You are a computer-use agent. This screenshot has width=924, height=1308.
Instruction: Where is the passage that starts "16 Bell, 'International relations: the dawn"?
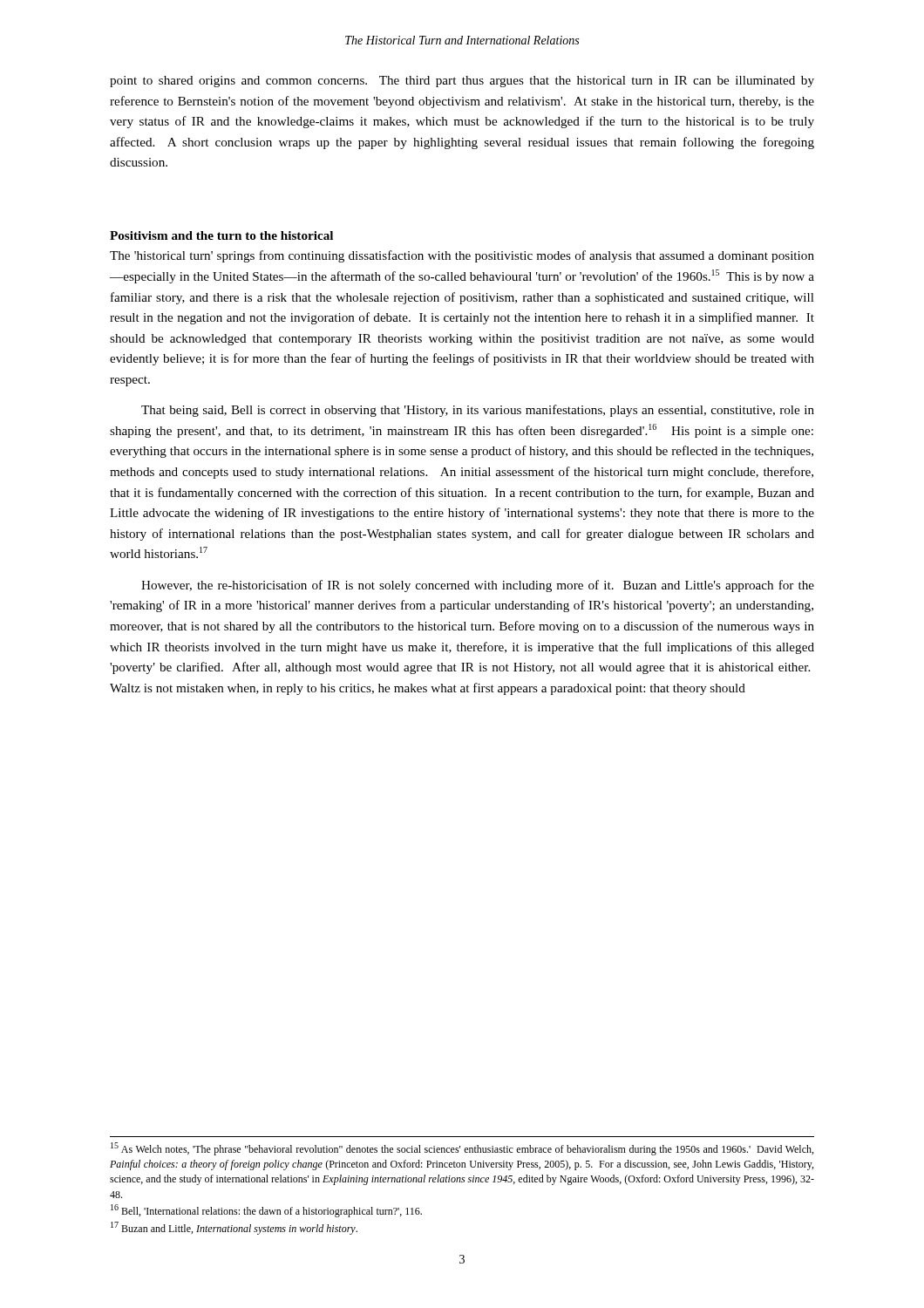coord(266,1211)
